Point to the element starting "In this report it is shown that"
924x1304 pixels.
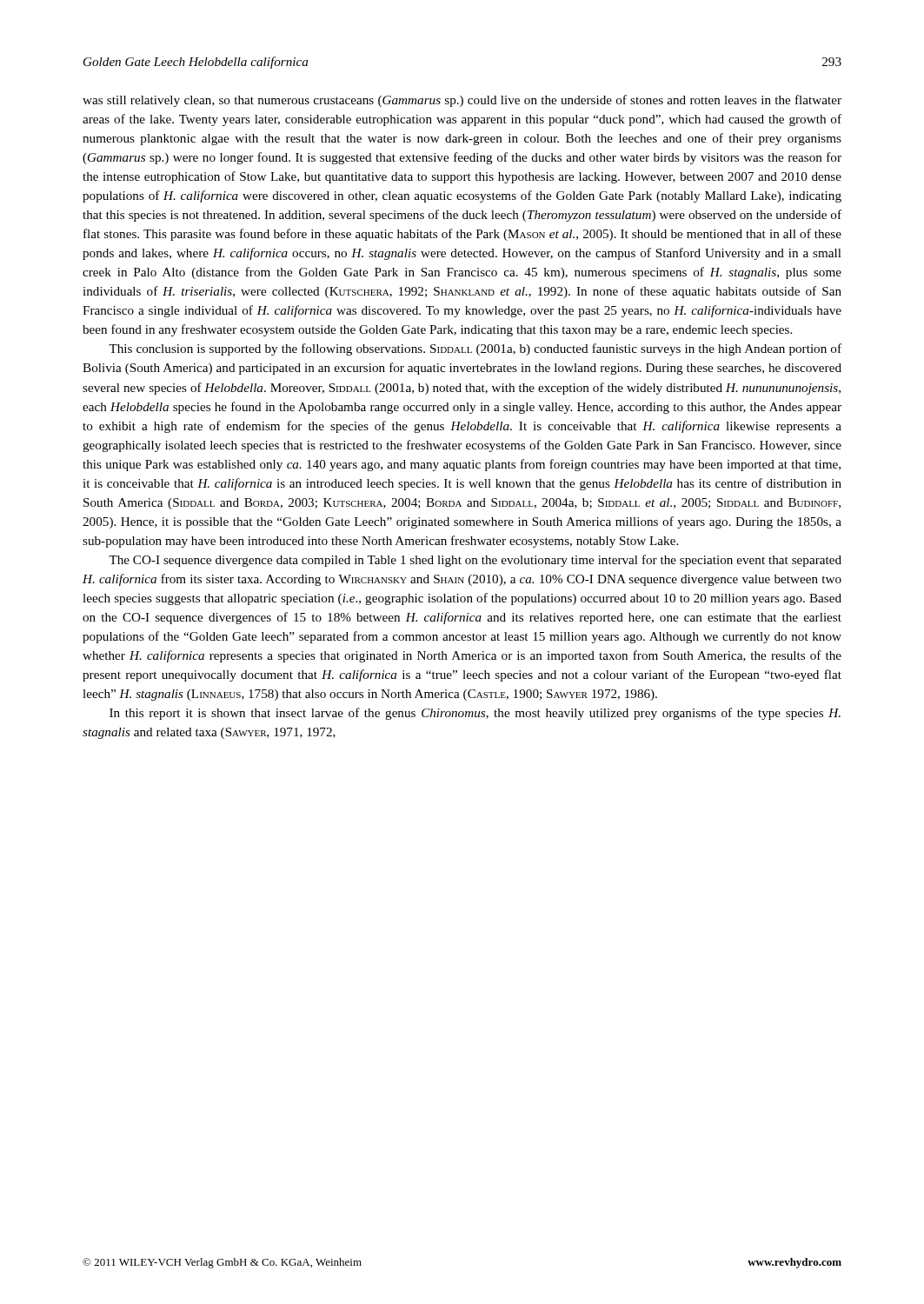462,722
